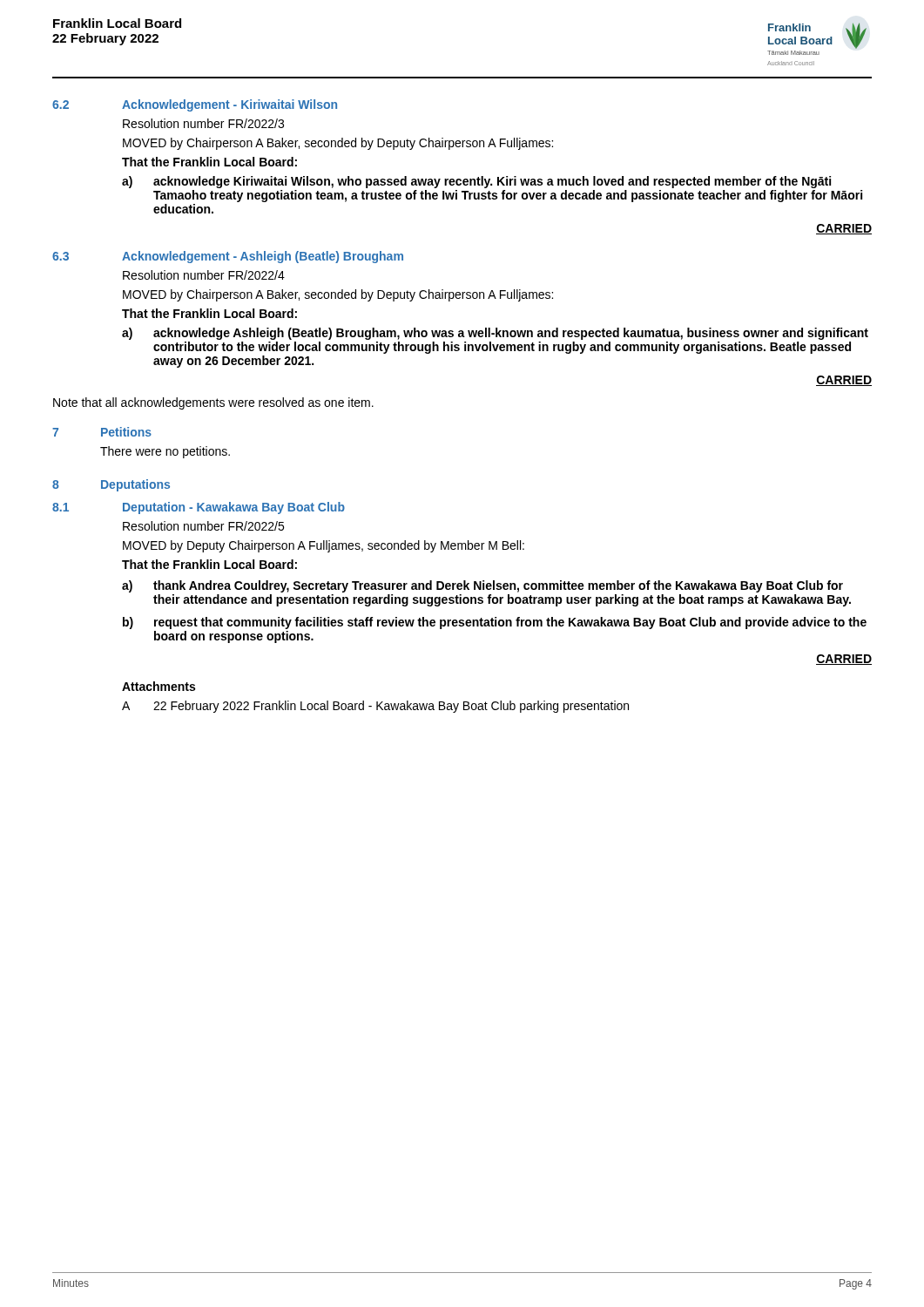Find the passage starting "Note that all acknowledgements"
924x1307 pixels.
[213, 403]
